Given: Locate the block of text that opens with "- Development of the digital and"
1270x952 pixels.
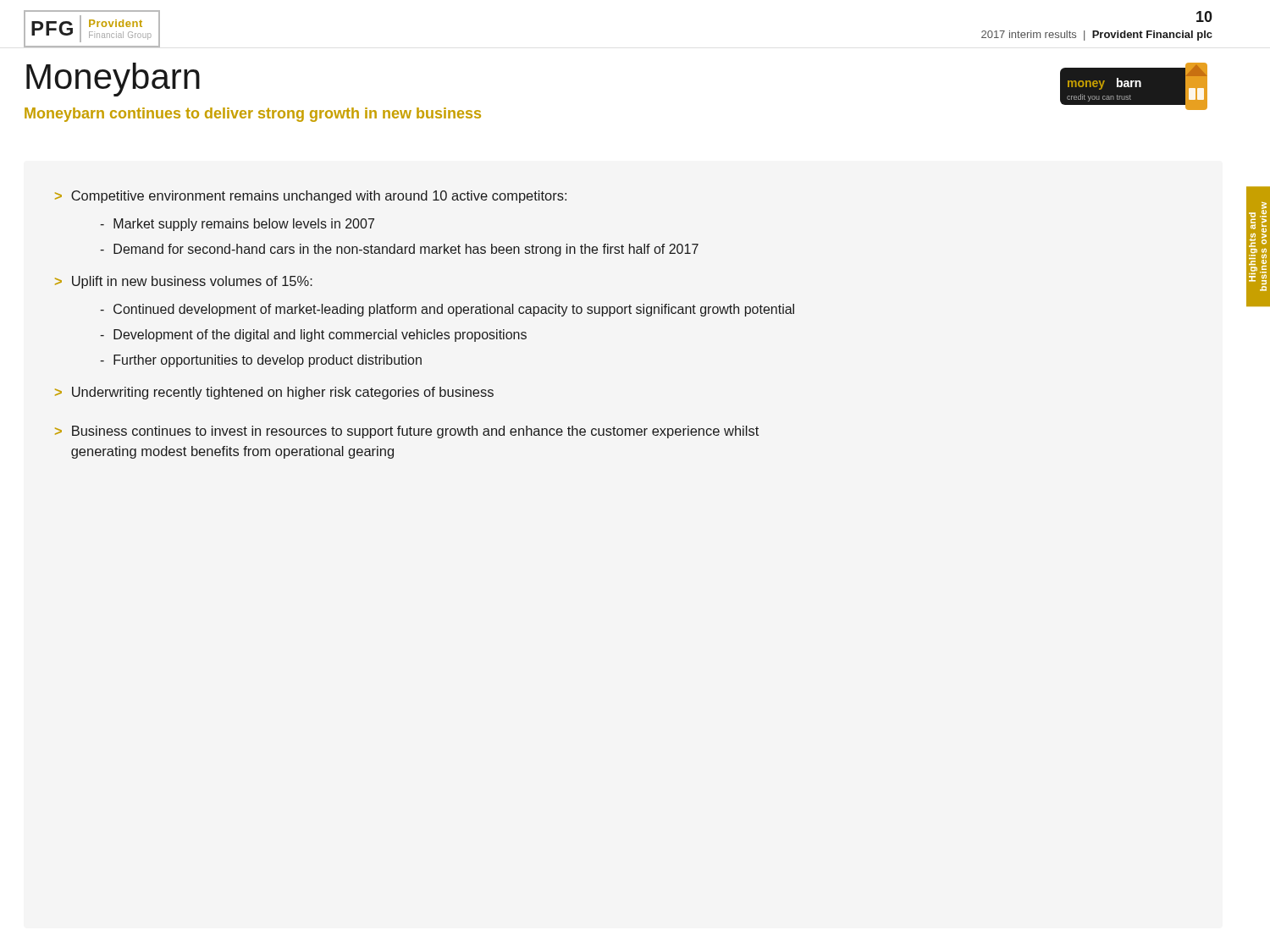Looking at the screenshot, I should [x=313, y=335].
